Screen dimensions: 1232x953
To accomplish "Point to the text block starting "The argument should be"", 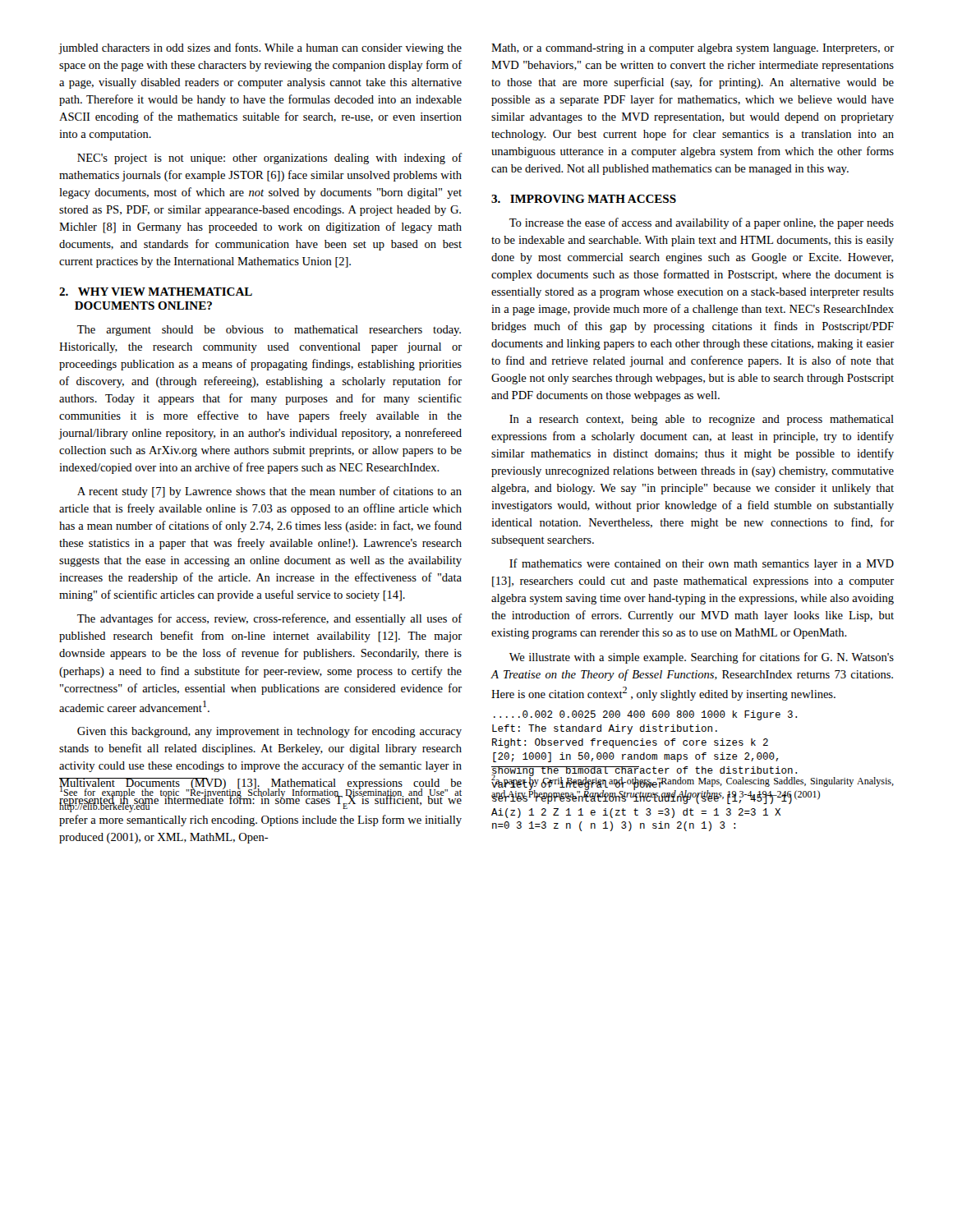I will [x=260, y=399].
